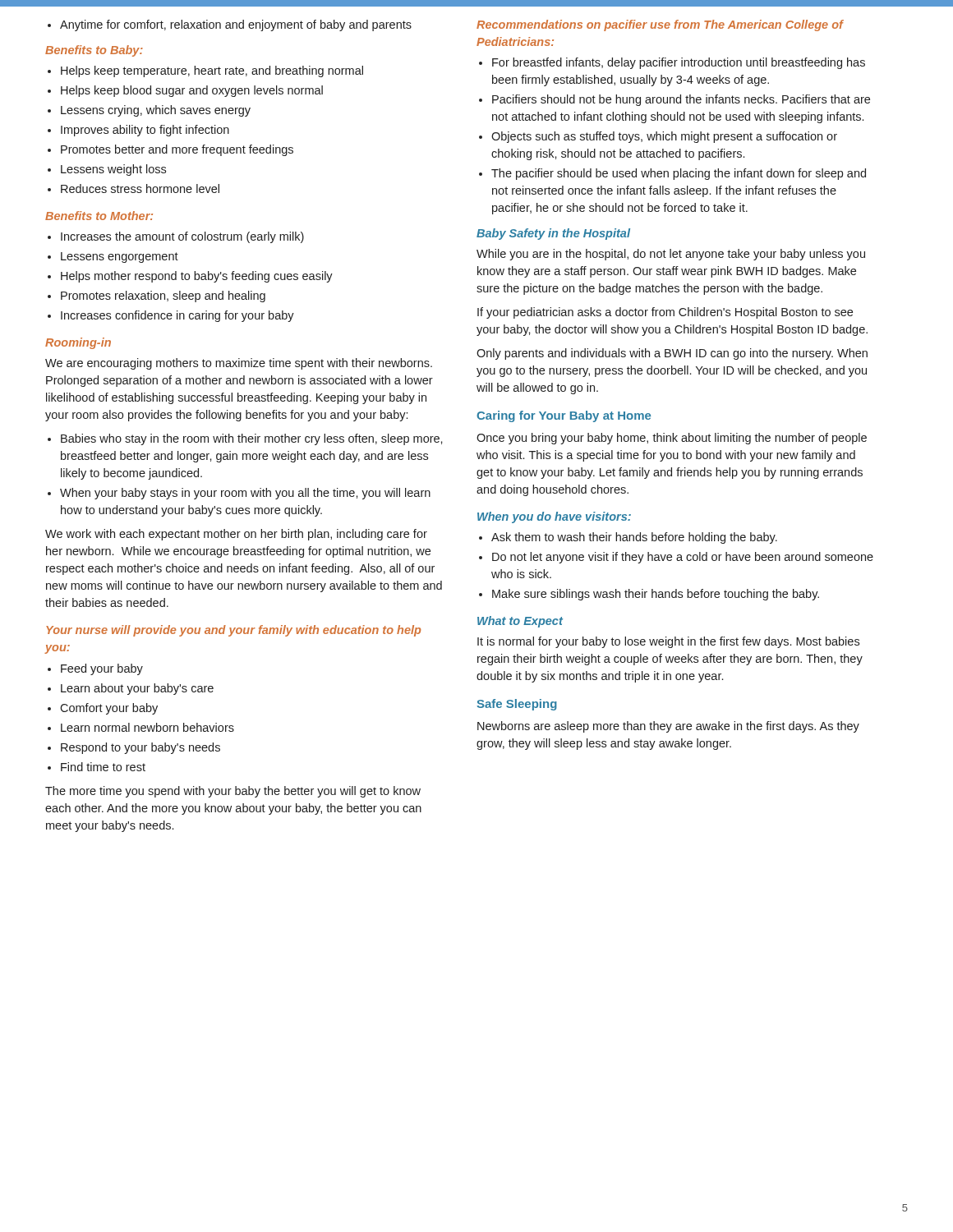Where is the passage that starts "Once you bring"?
953x1232 pixels.
[x=676, y=464]
